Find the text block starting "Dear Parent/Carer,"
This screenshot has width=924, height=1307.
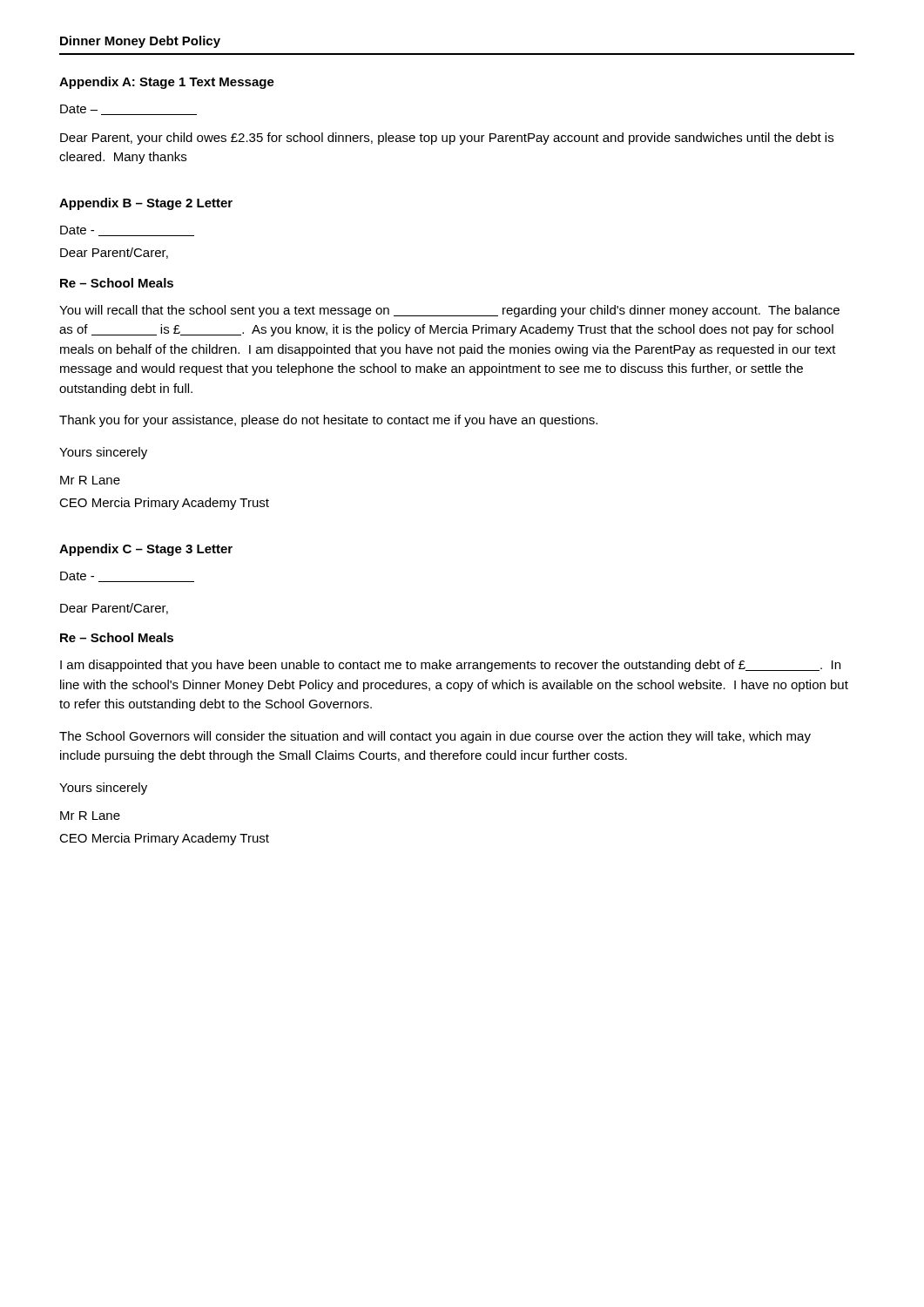point(114,607)
